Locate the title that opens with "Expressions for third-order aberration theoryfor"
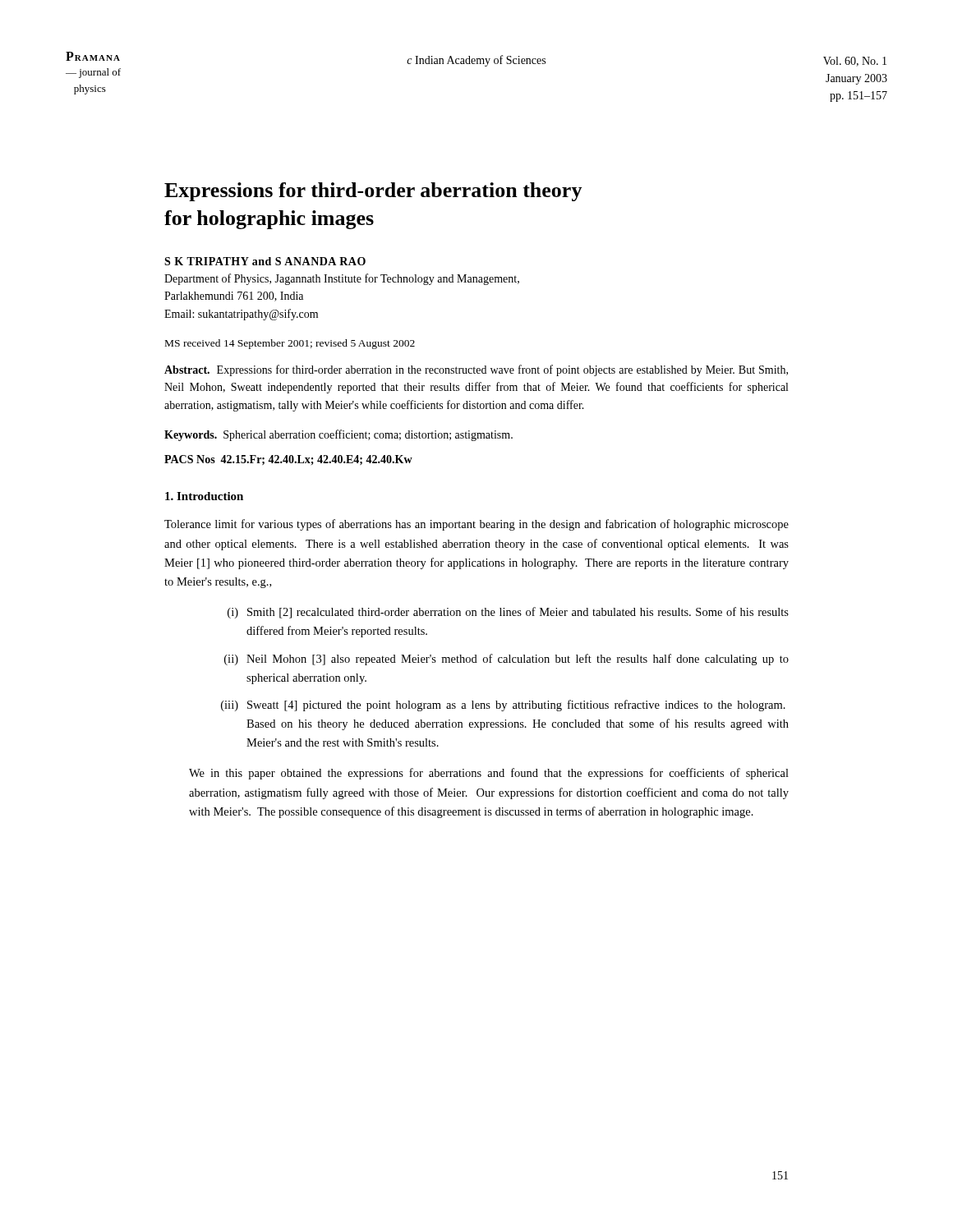Viewport: 953px width, 1232px height. (x=476, y=204)
